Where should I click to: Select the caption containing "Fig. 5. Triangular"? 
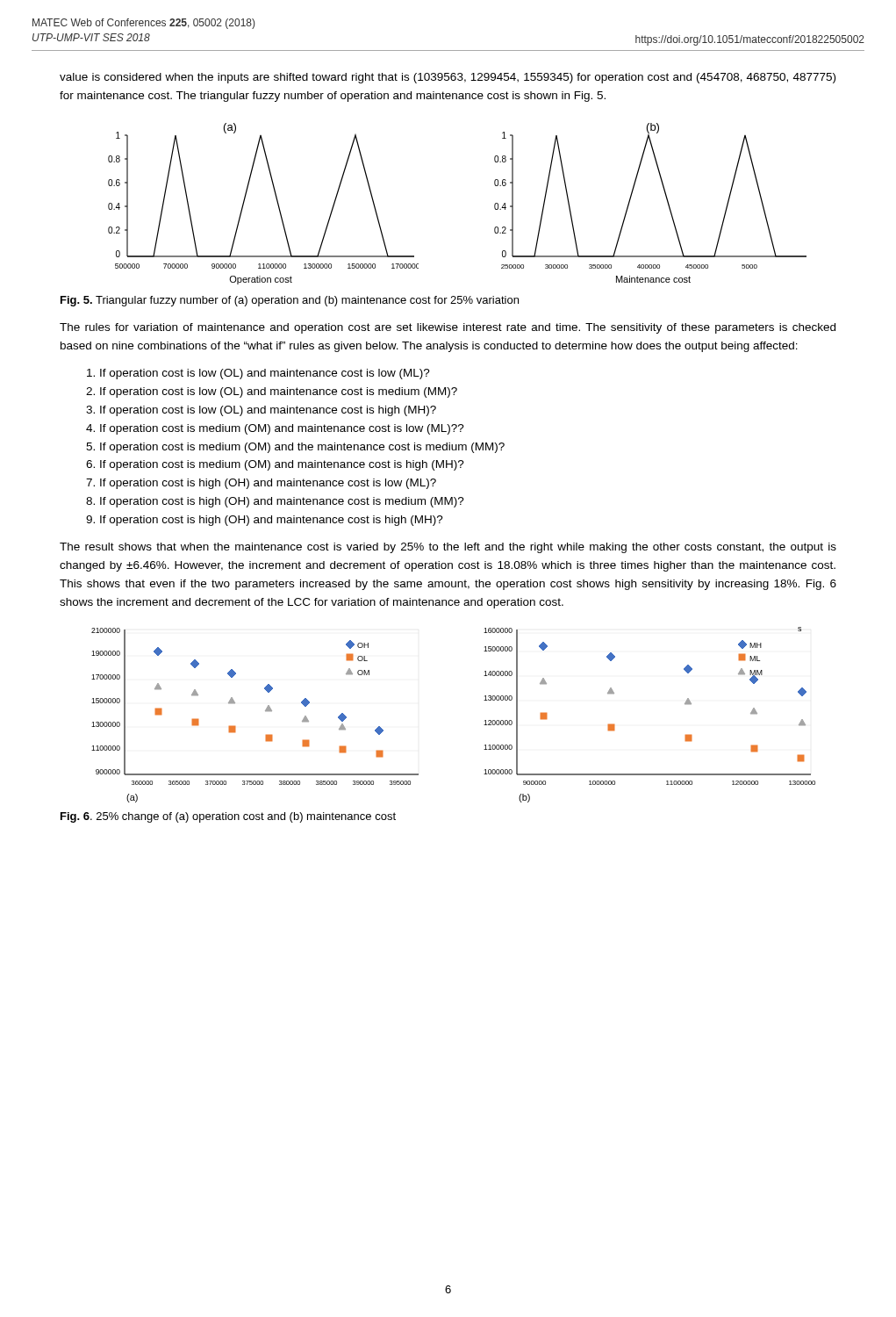[x=290, y=300]
